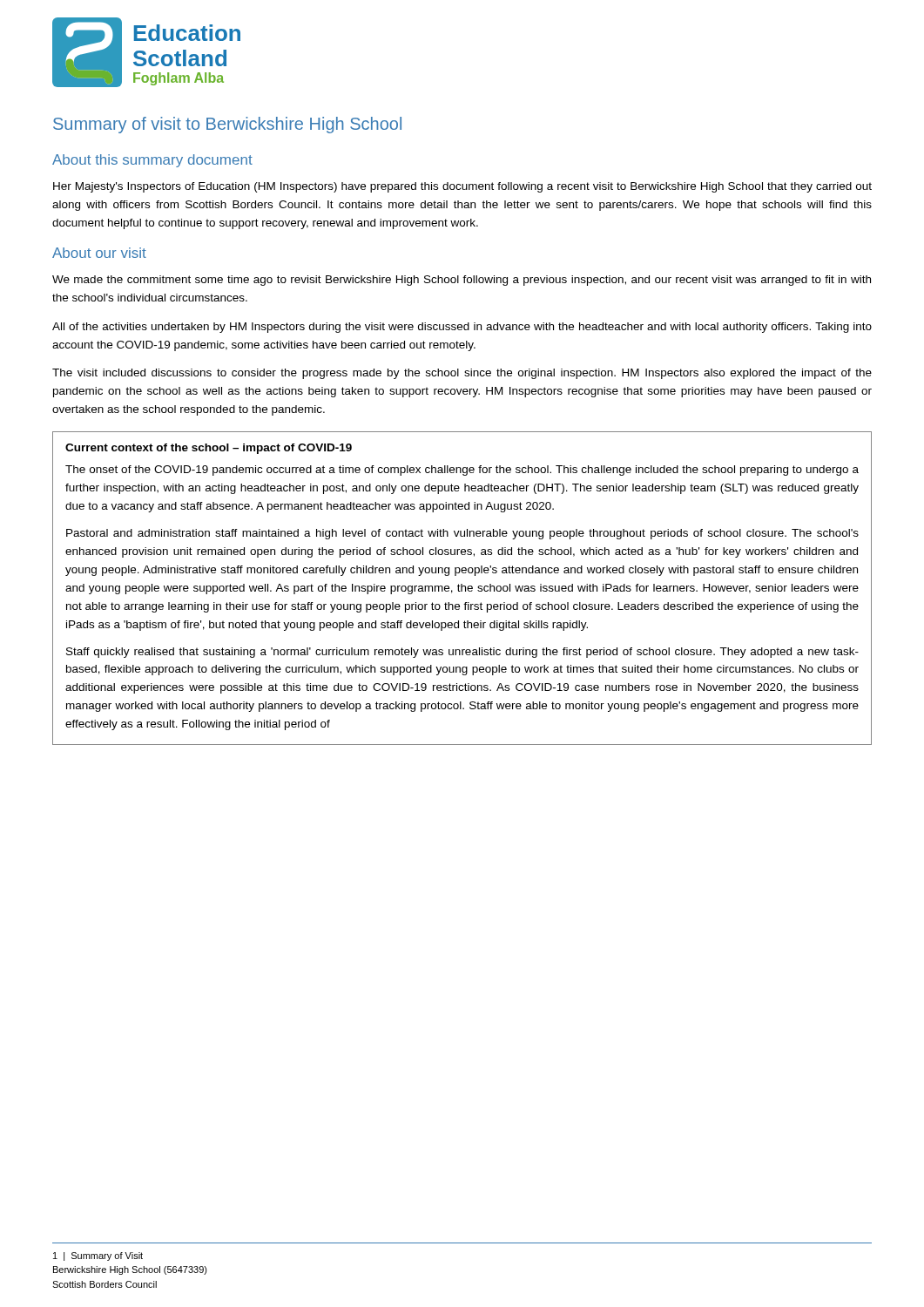Navigate to the element starting "About this summary document"
Screen dimensions: 1307x924
(152, 160)
